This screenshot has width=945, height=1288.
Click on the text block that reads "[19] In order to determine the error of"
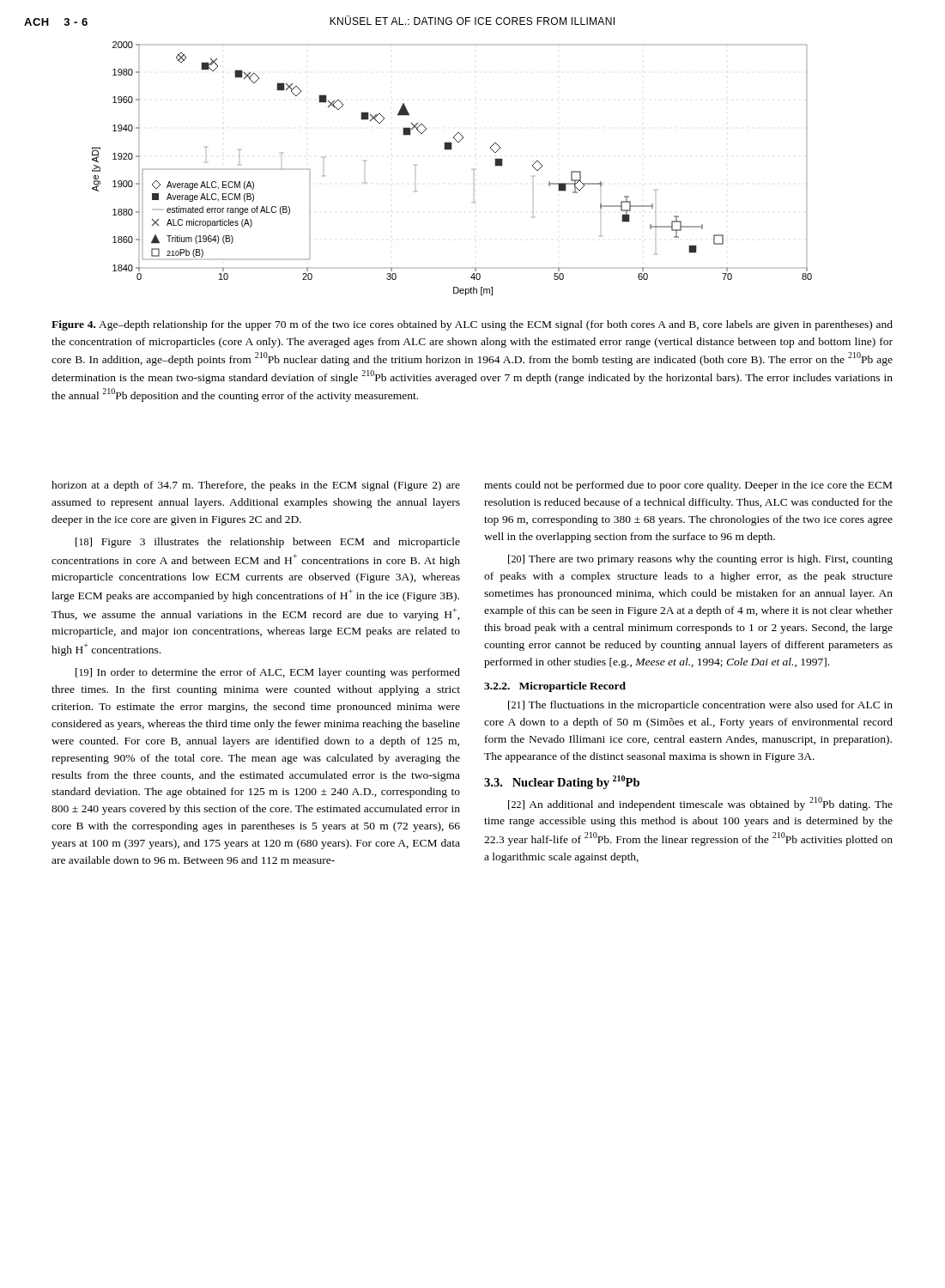(x=256, y=766)
